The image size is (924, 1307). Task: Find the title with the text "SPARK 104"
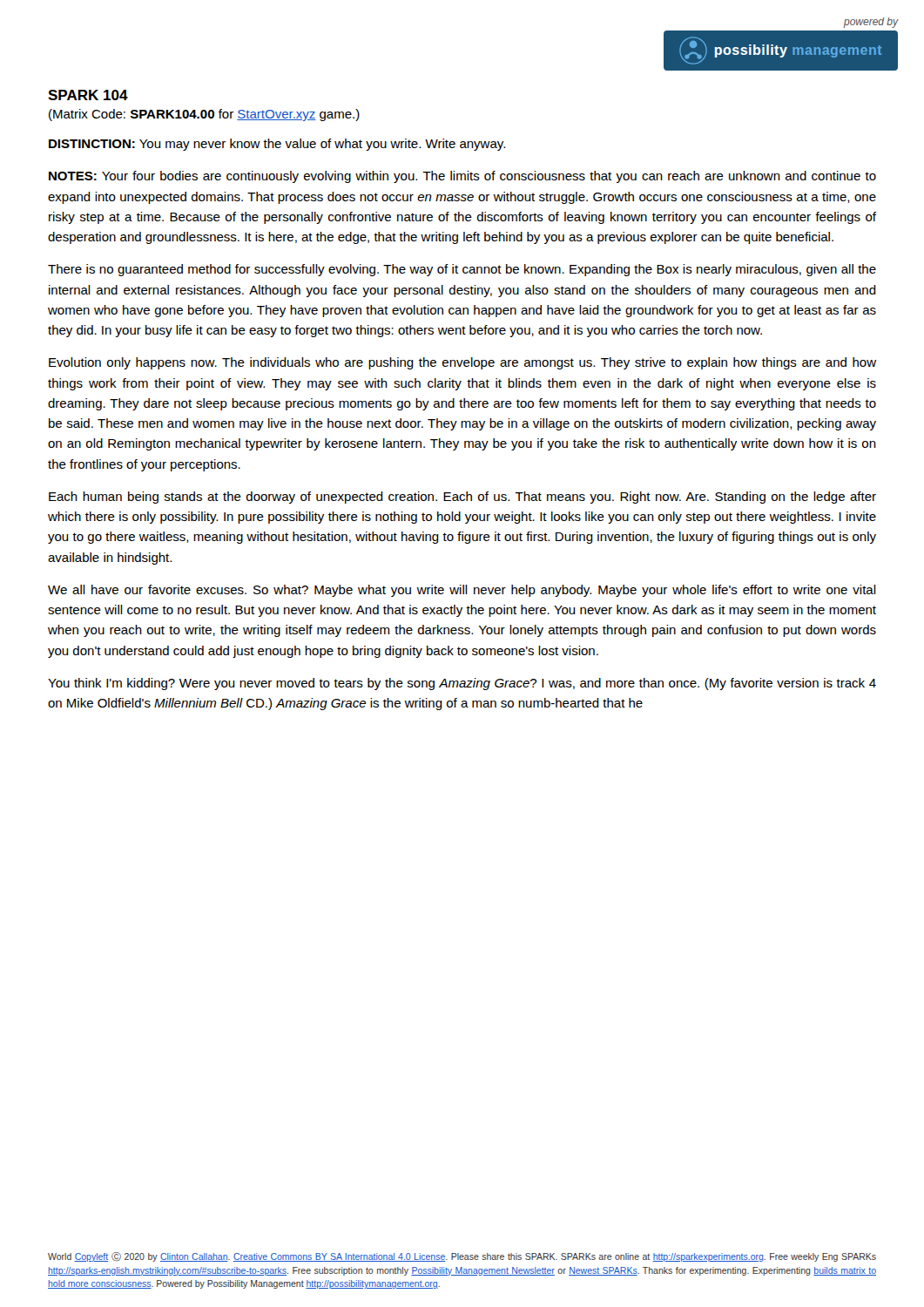tap(88, 95)
